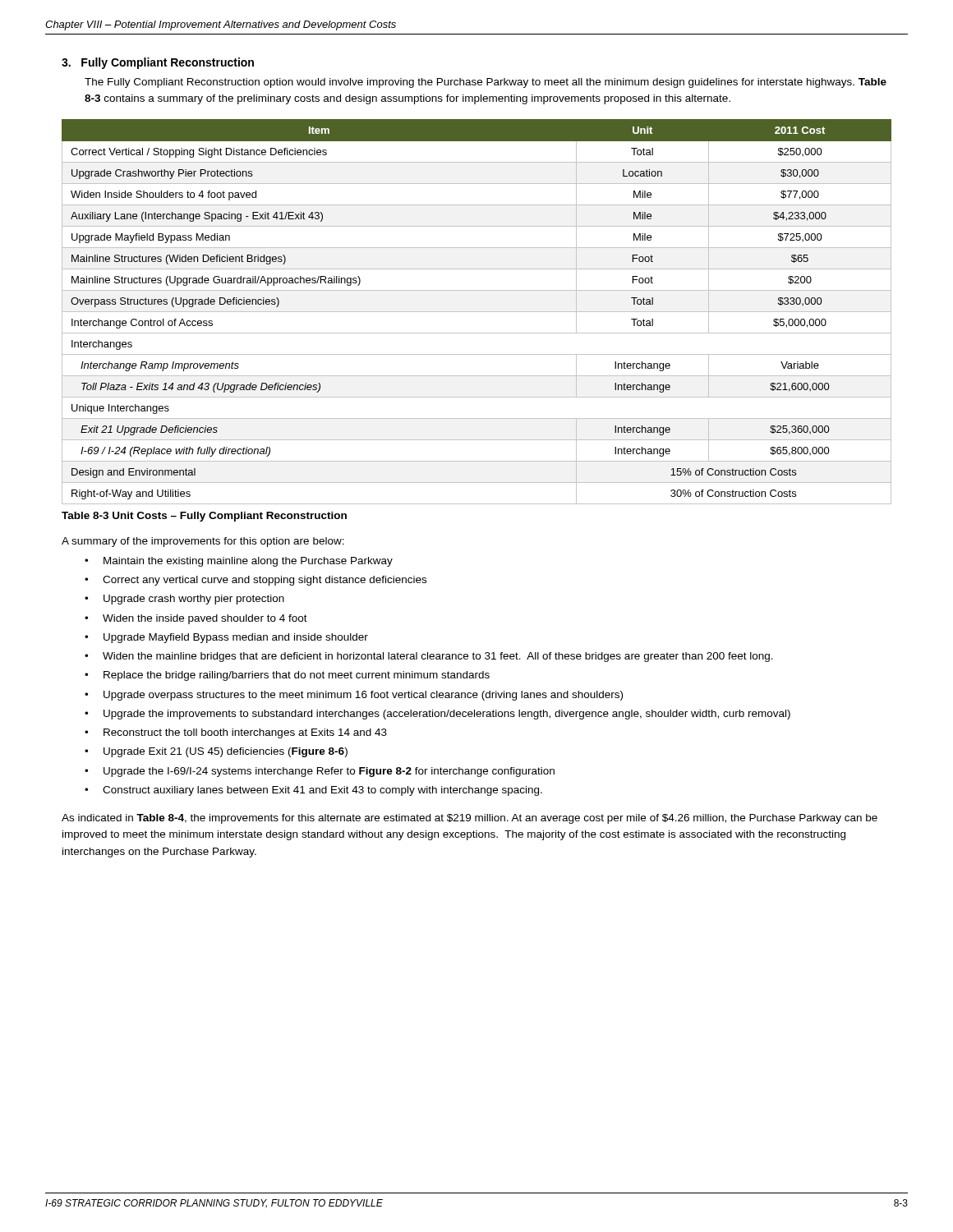The width and height of the screenshot is (953, 1232).
Task: Click the passage that begins "A summary of the improvements for this"
Action: [x=203, y=540]
